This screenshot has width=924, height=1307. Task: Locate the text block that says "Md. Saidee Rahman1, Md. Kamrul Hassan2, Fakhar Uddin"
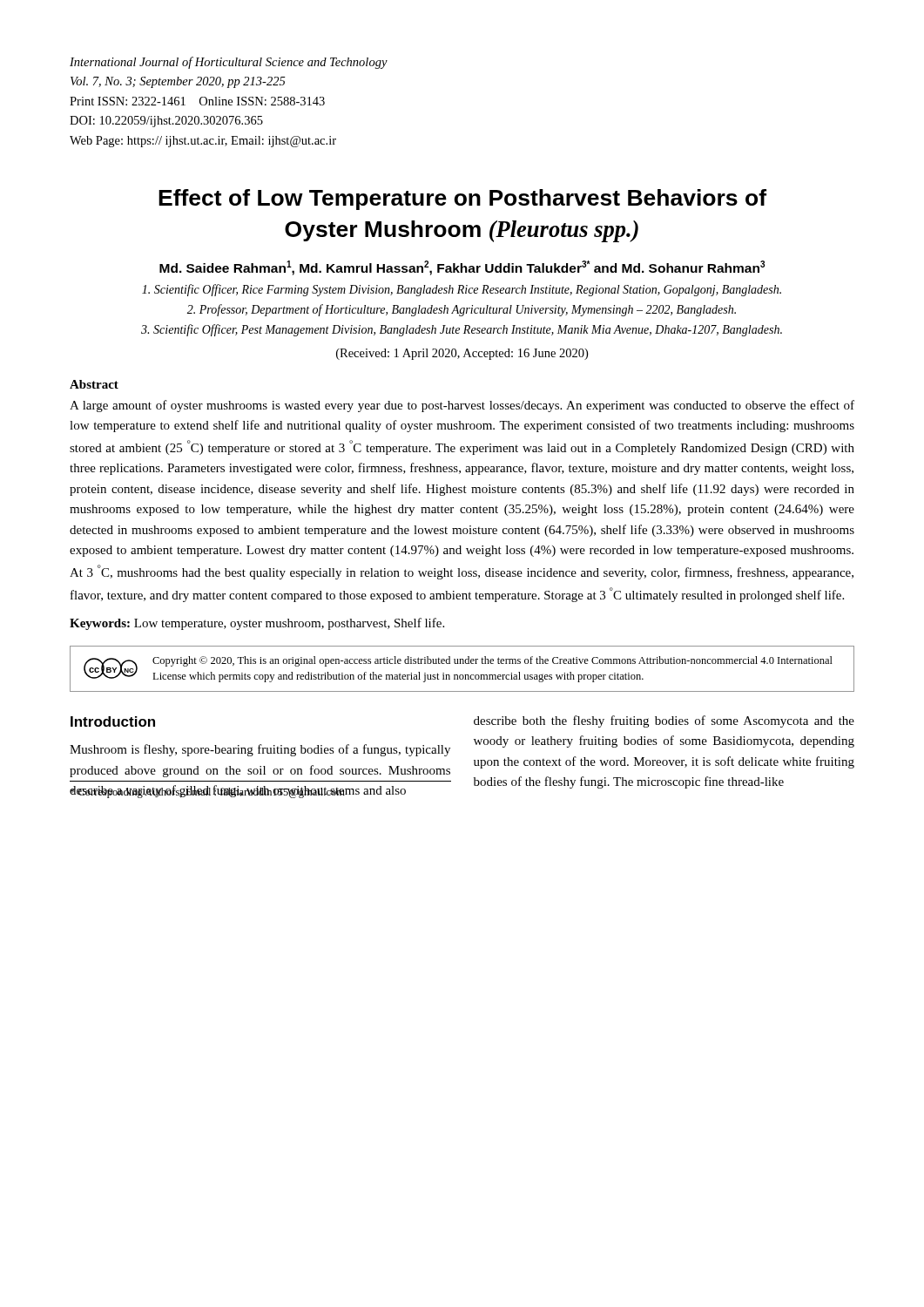coord(462,267)
